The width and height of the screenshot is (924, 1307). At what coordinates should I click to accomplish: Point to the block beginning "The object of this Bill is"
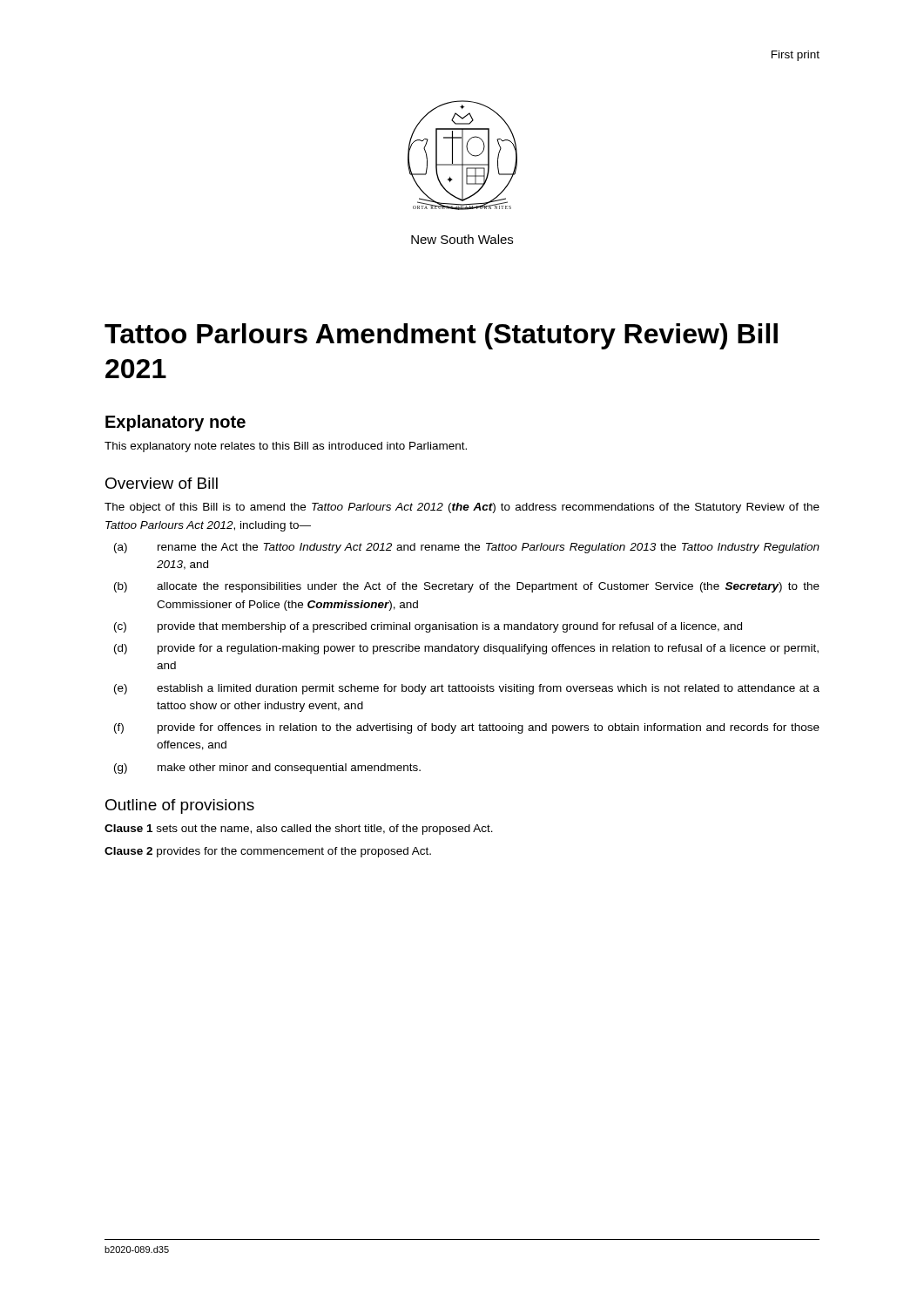click(462, 516)
